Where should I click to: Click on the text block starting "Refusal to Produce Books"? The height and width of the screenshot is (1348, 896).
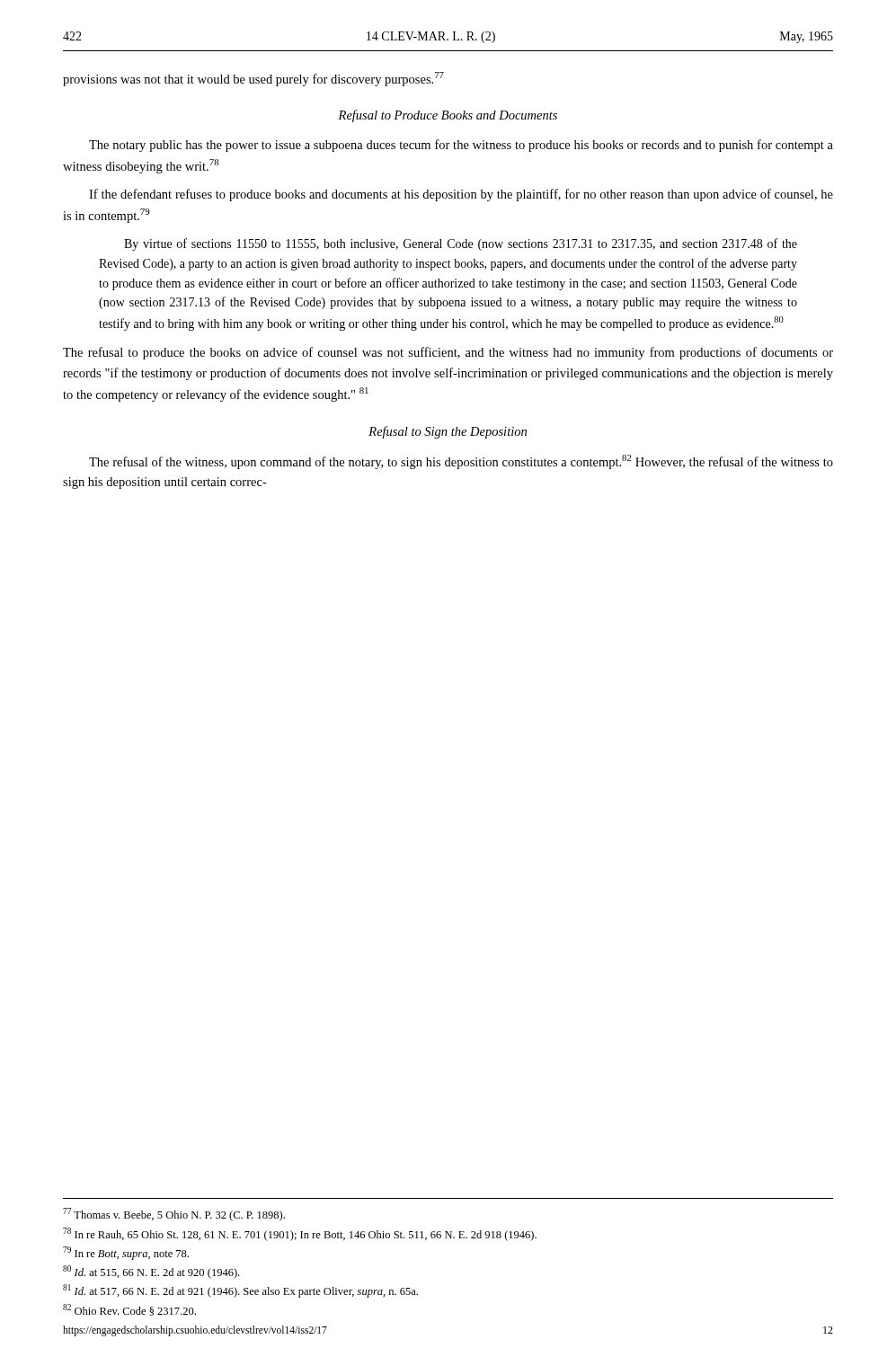[448, 115]
